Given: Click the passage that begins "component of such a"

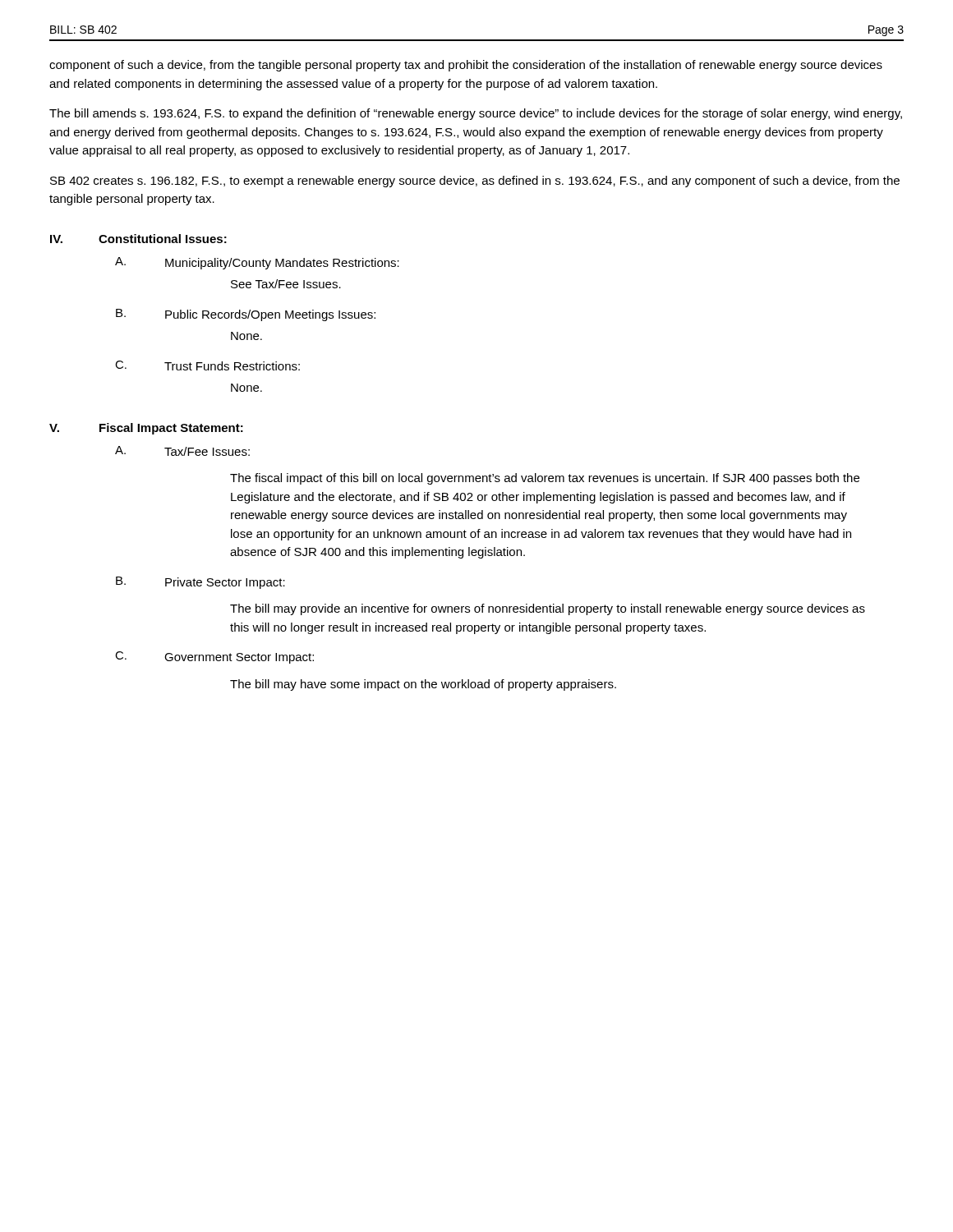Looking at the screenshot, I should click(466, 74).
